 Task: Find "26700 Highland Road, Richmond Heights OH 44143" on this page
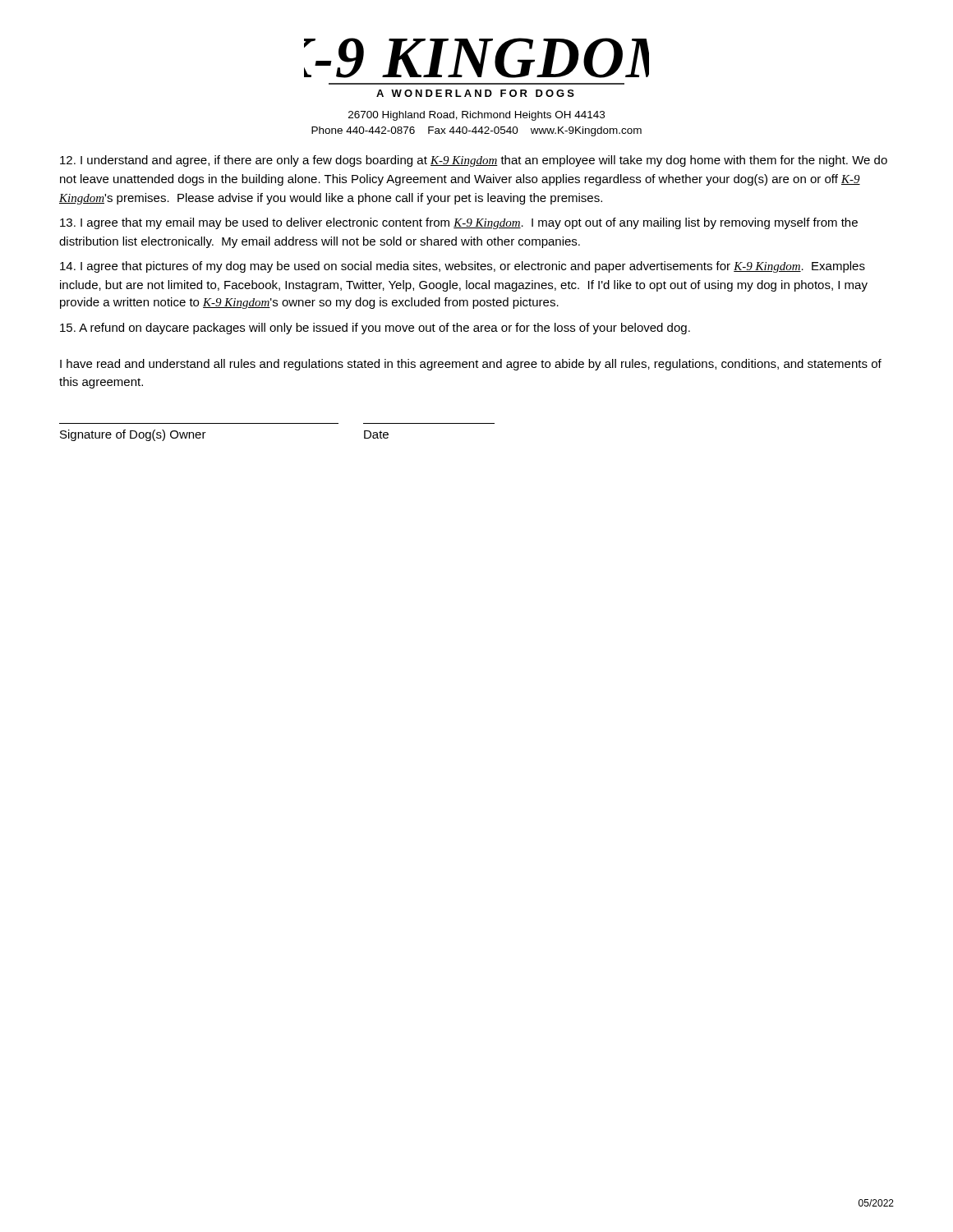476,115
